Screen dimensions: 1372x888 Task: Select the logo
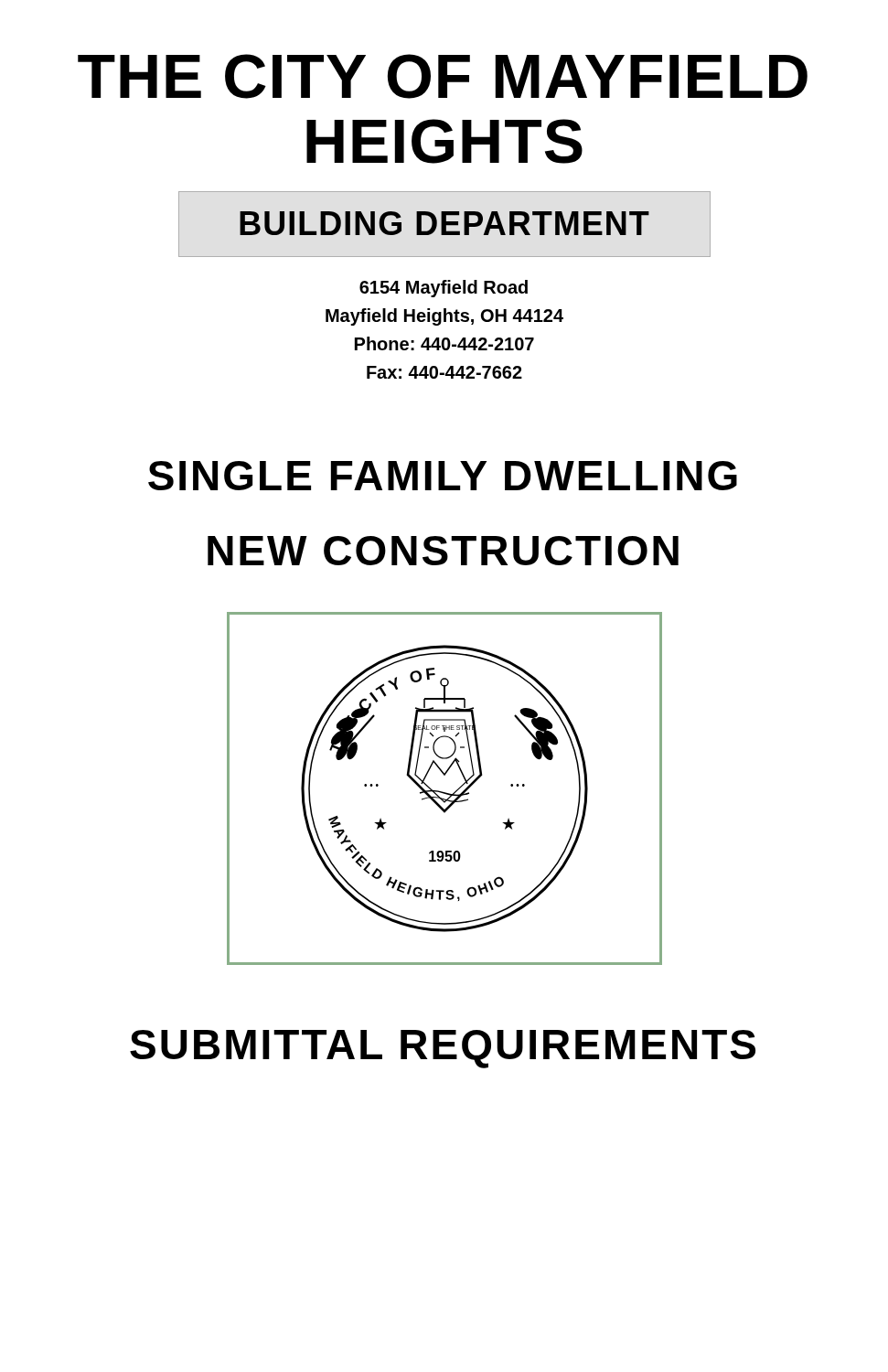(x=444, y=788)
